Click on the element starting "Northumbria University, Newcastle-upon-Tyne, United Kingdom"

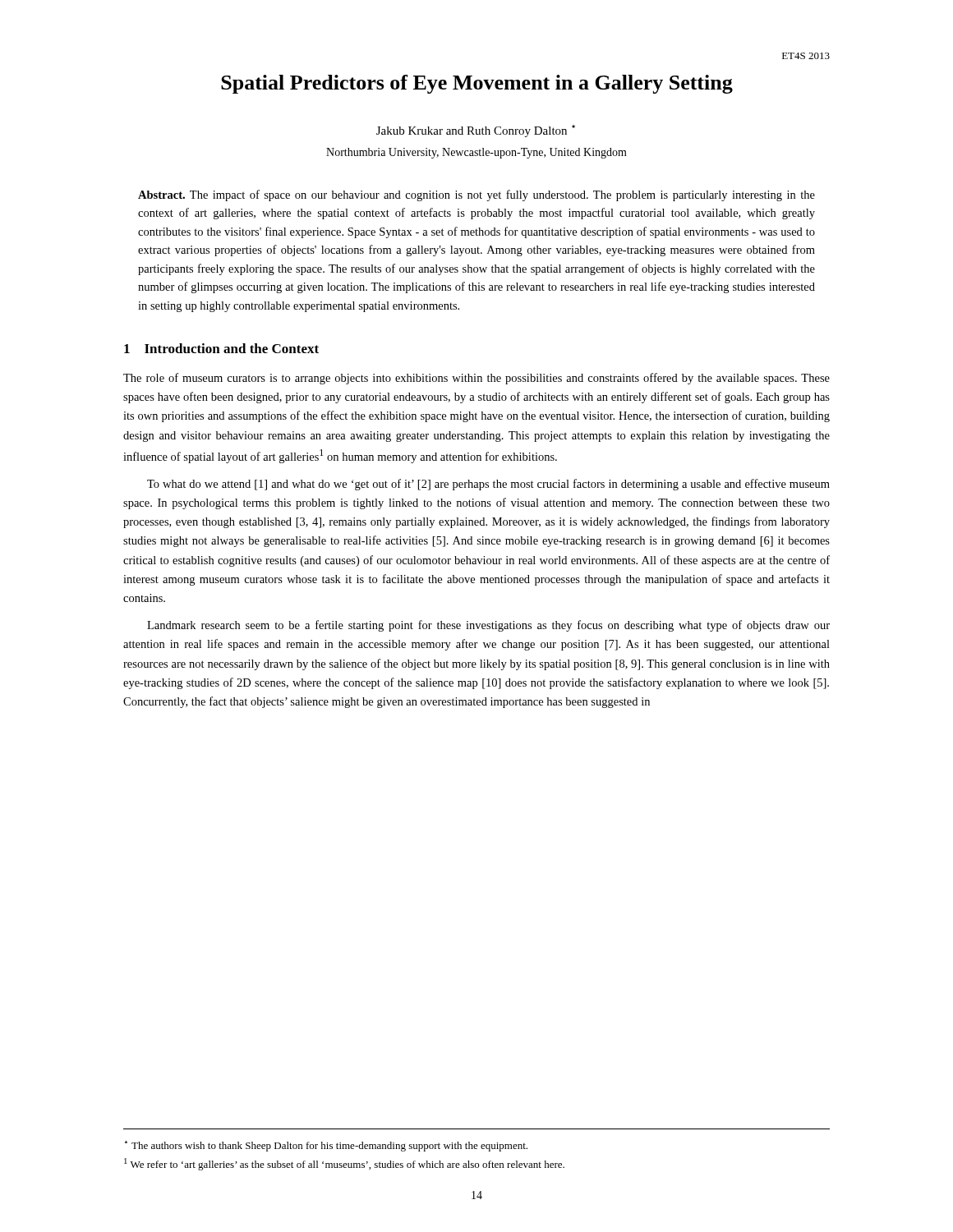[476, 152]
